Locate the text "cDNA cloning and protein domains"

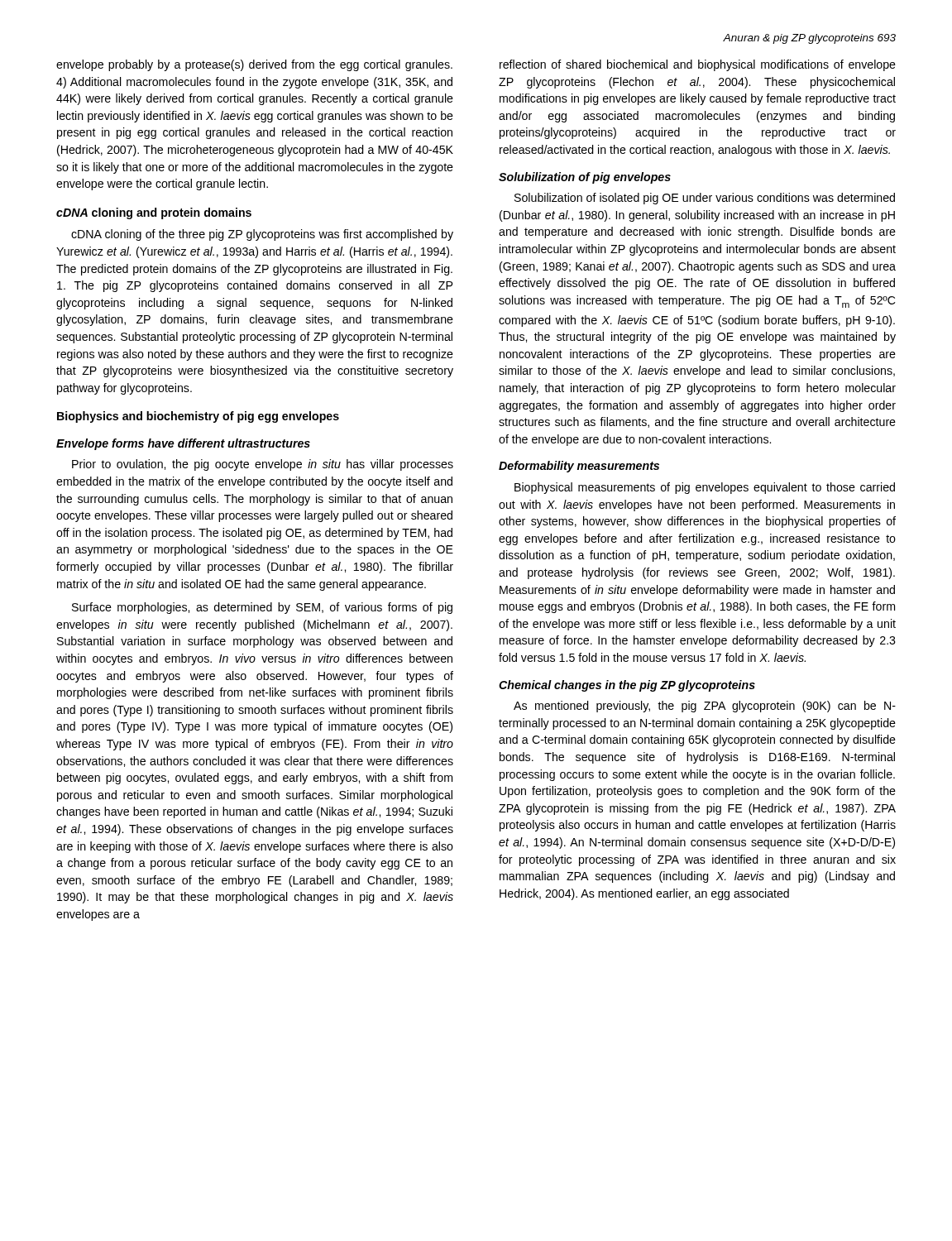tap(154, 212)
